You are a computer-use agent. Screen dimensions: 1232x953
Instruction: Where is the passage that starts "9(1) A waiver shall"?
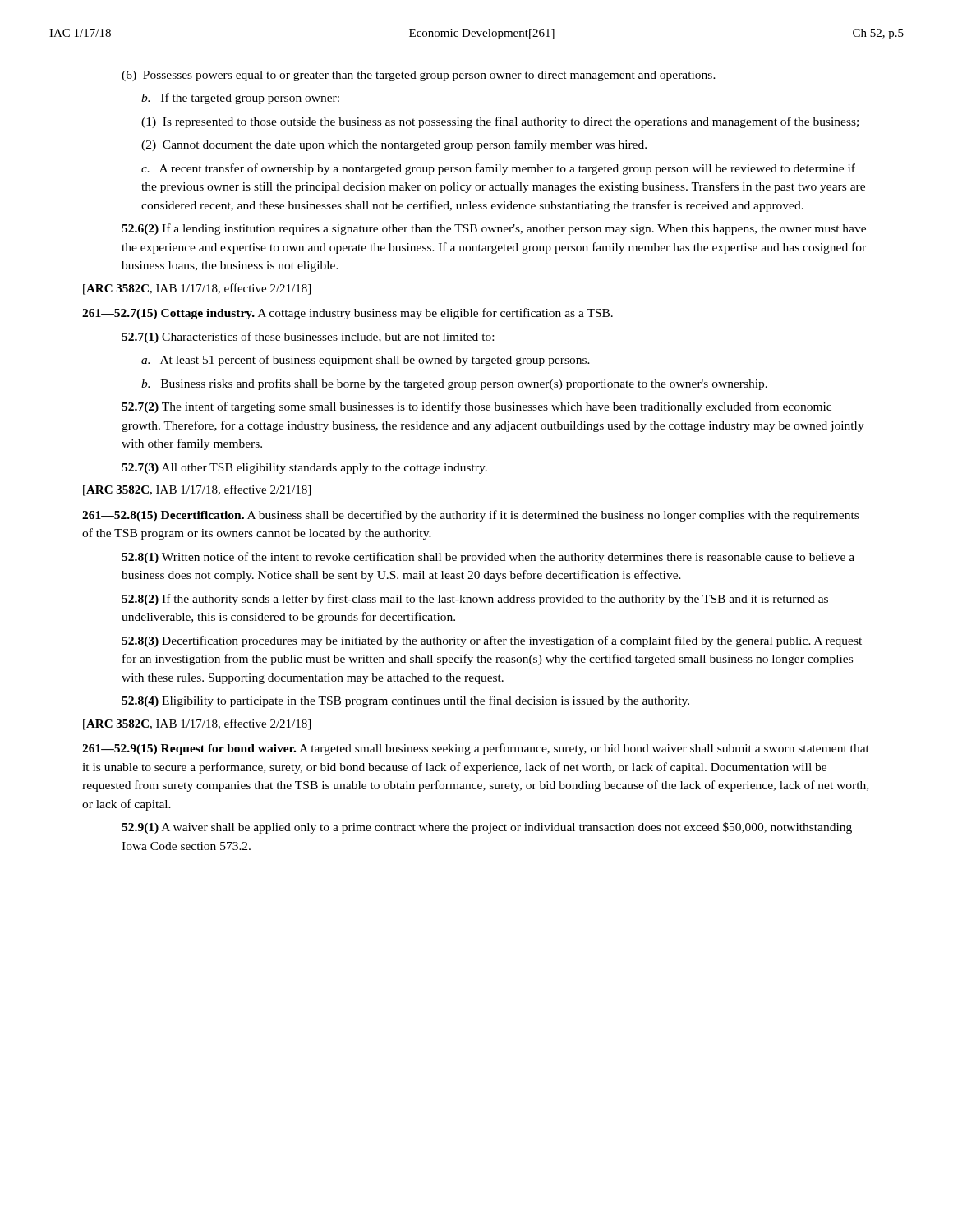click(x=496, y=837)
